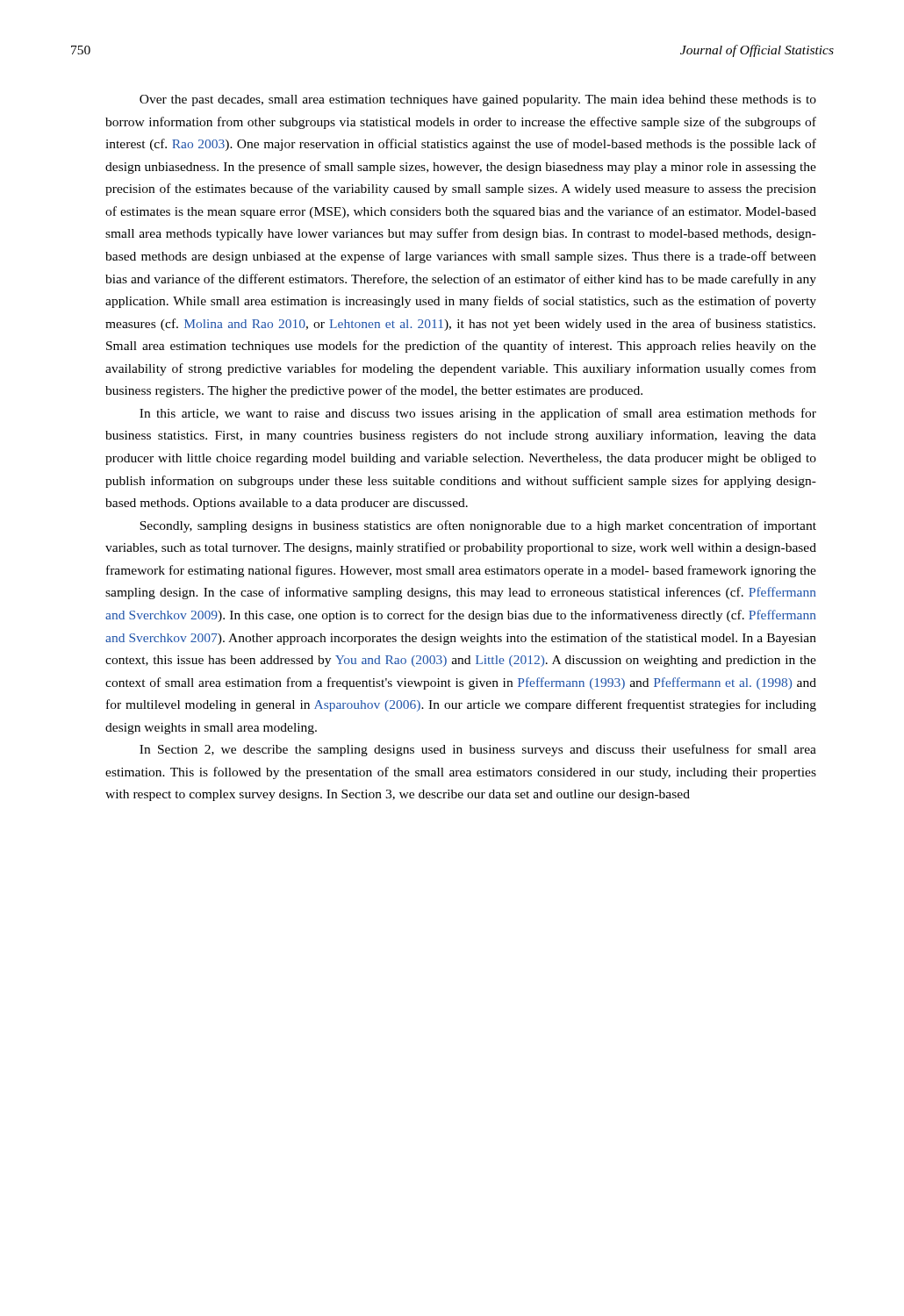Find the block on this page that starts "In Section 2,"
Viewport: 904px width, 1316px height.
tap(461, 772)
